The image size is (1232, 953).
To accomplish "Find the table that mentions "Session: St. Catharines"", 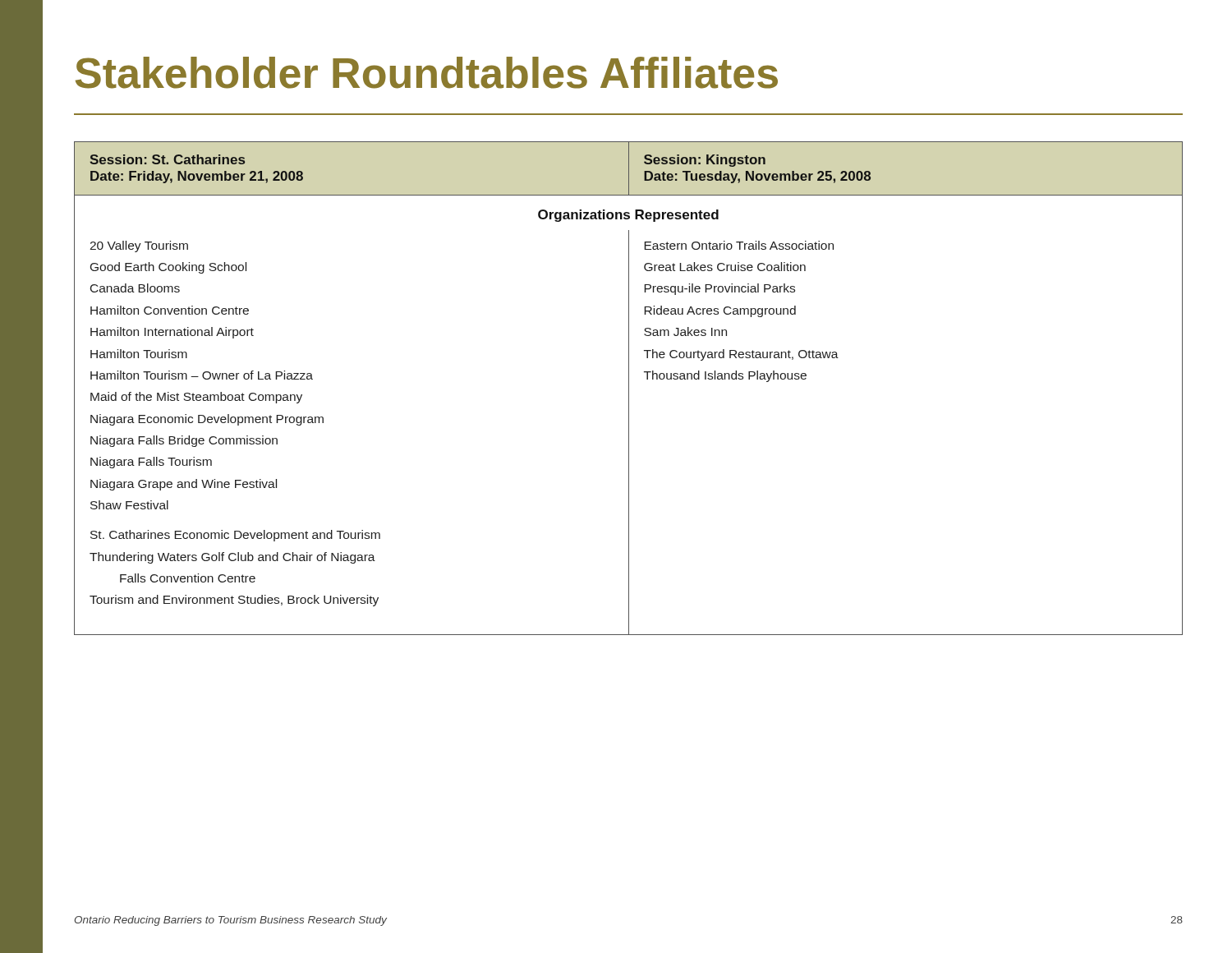I will coord(628,388).
